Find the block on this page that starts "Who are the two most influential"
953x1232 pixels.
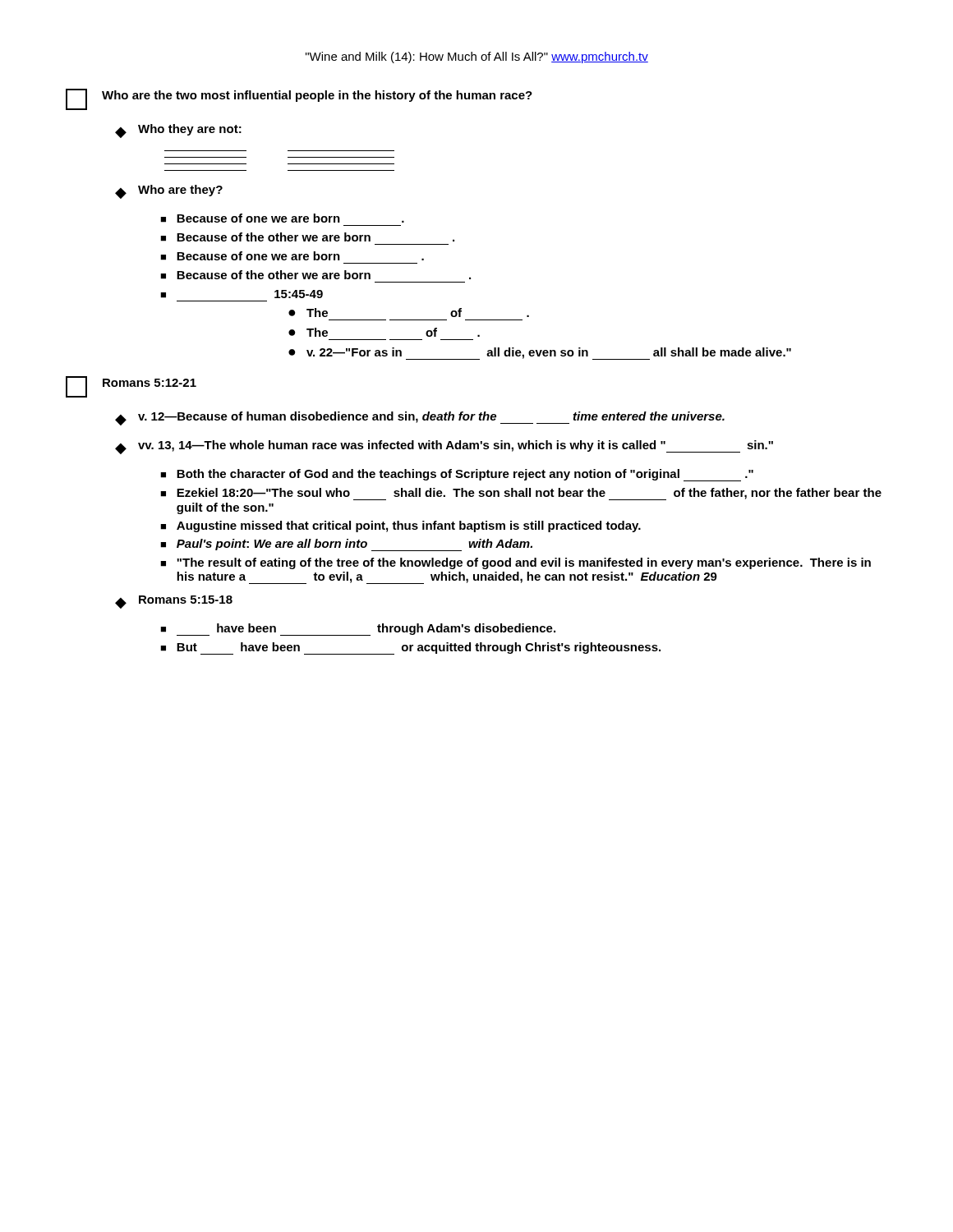pos(299,99)
